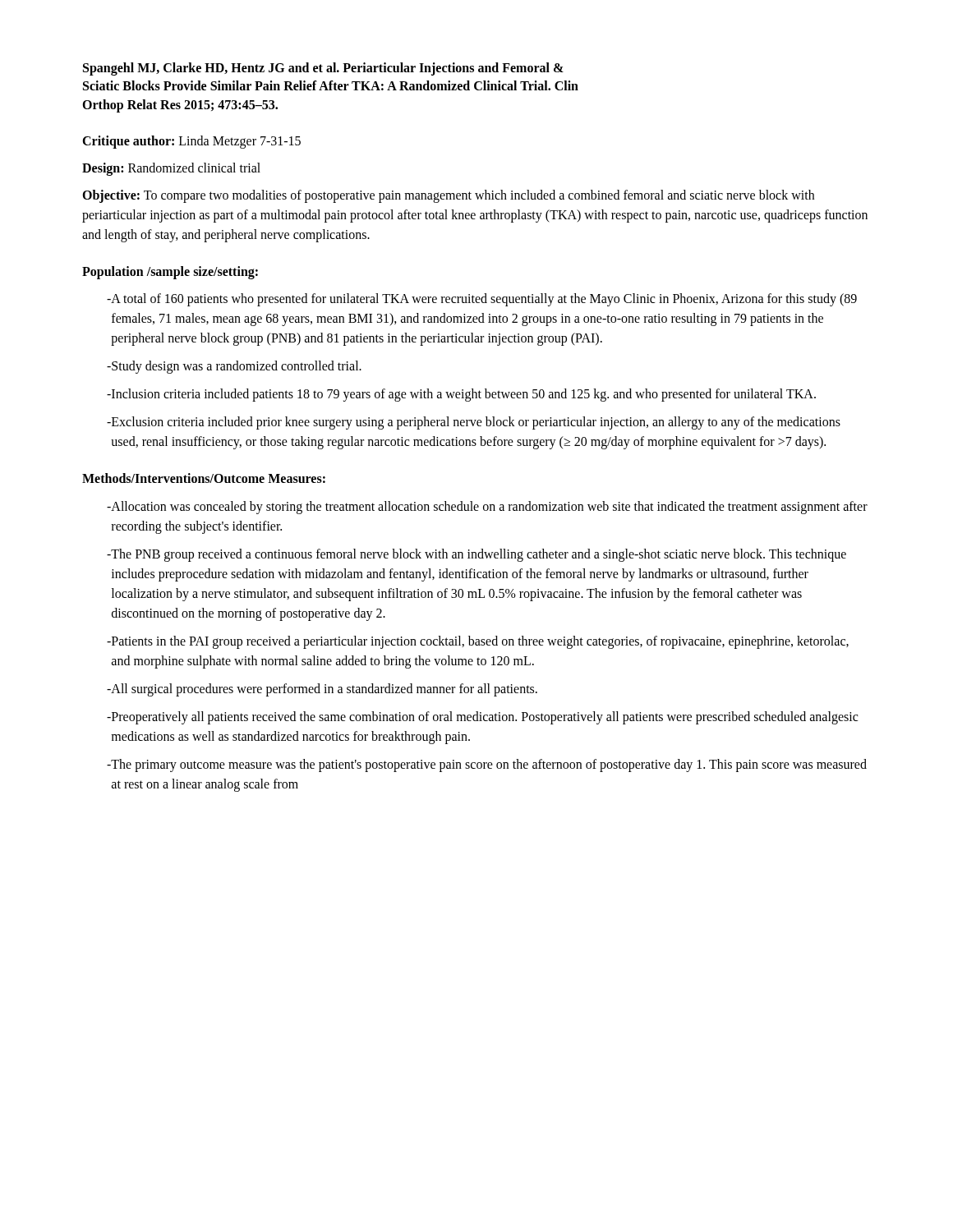Click on the region starting "Population /sample size/setting:"
Image resolution: width=953 pixels, height=1232 pixels.
click(170, 271)
